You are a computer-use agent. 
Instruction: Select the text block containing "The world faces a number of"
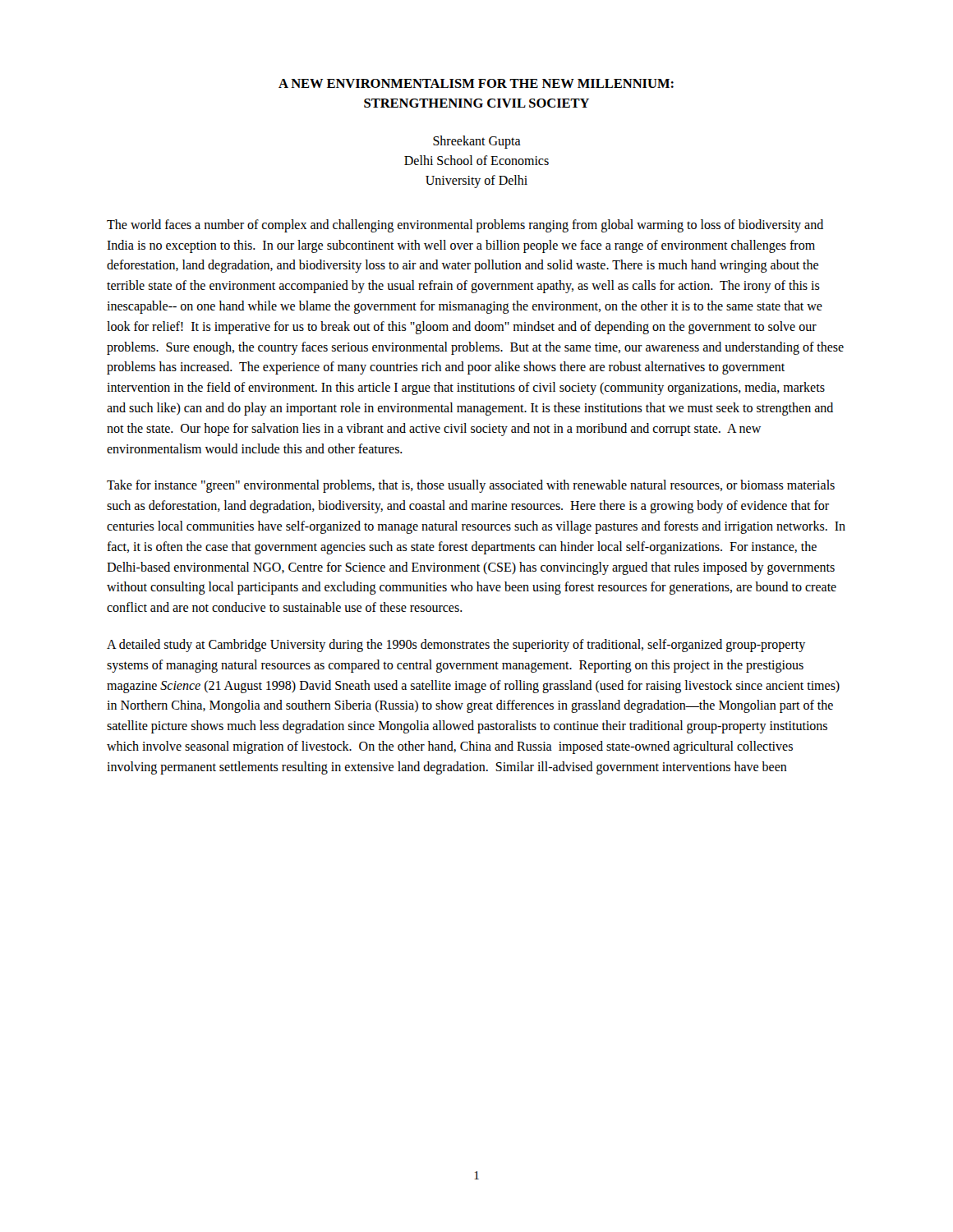pos(475,337)
